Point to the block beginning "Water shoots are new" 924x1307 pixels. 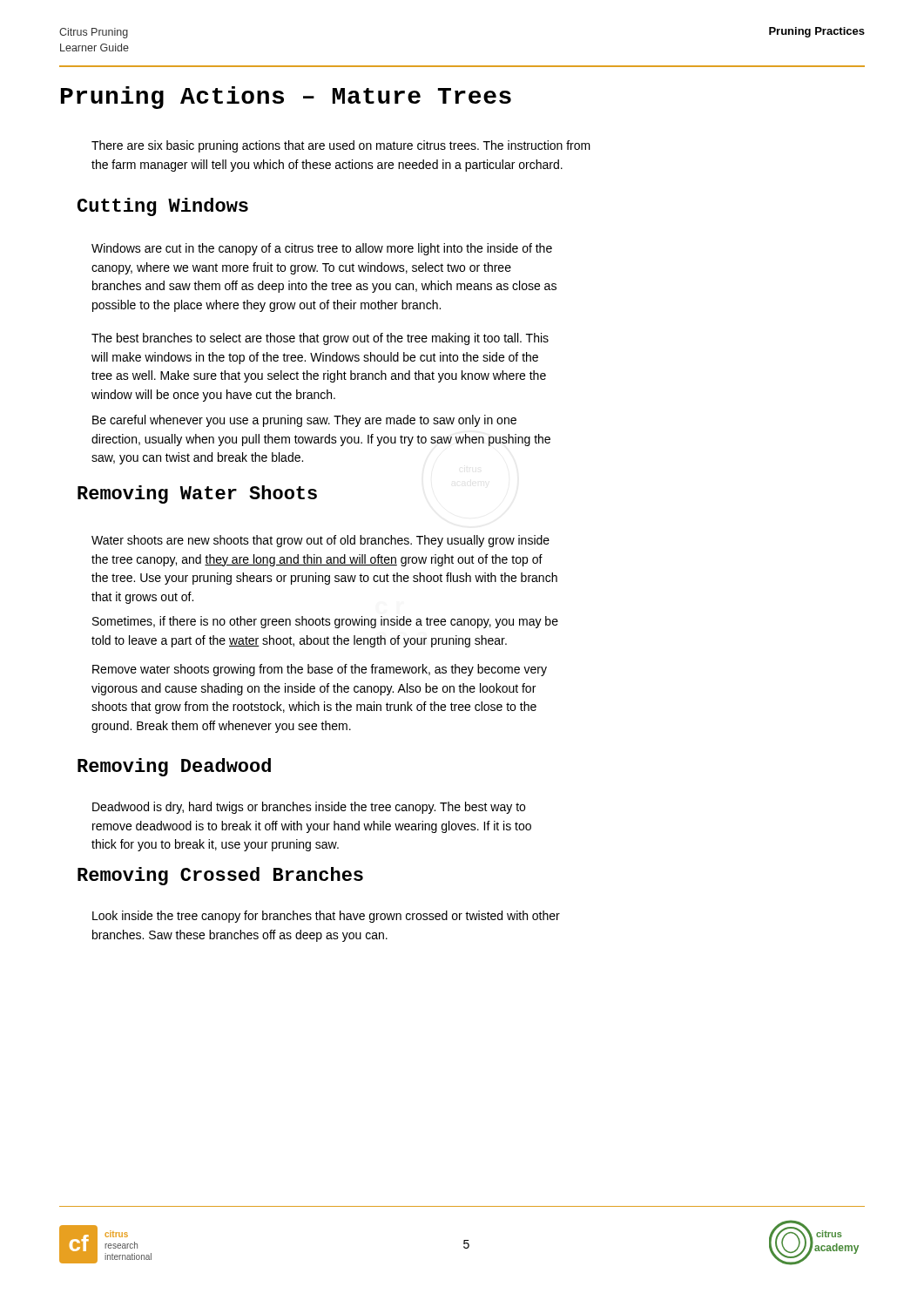coord(325,569)
